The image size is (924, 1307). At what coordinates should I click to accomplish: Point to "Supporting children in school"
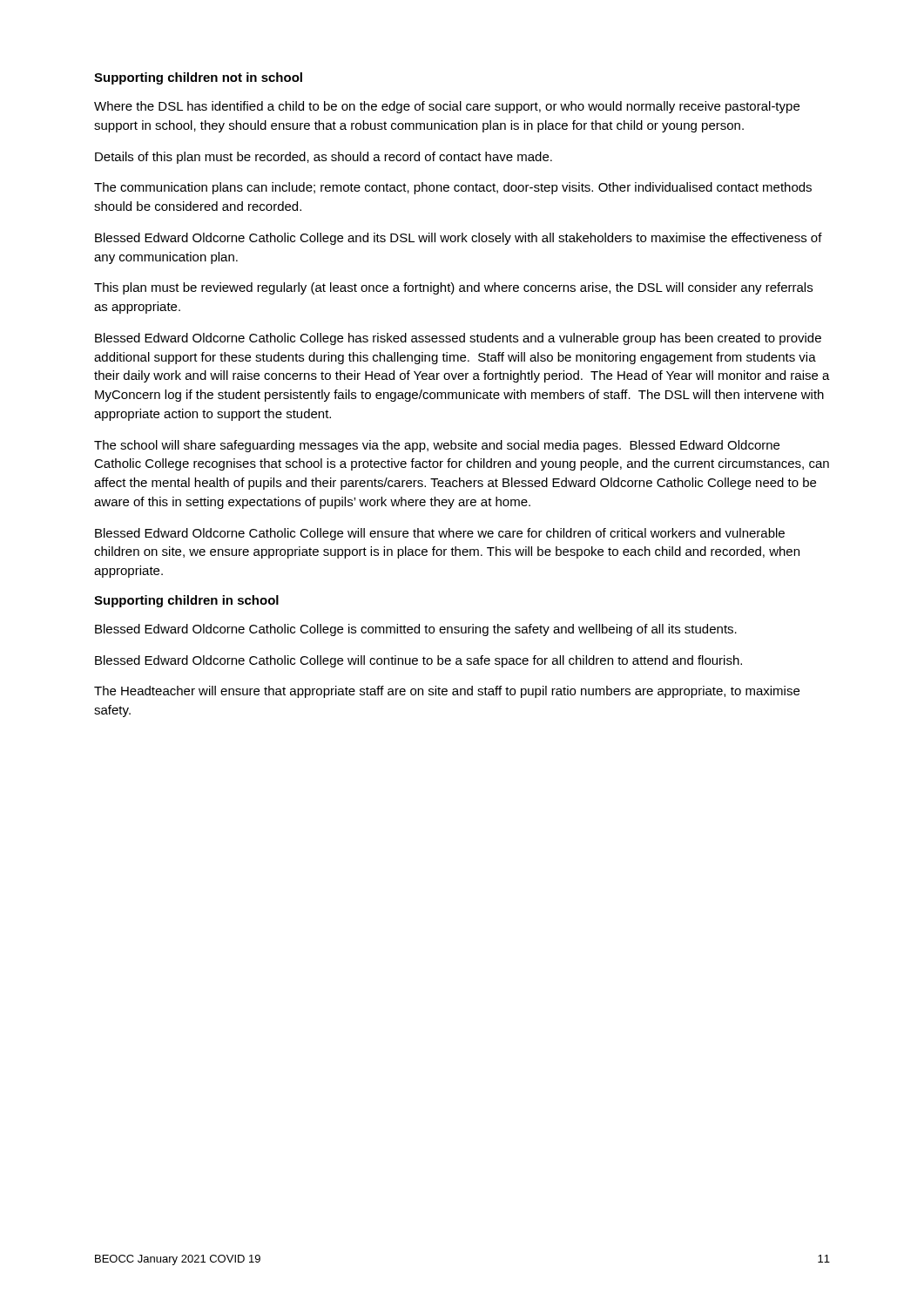click(187, 600)
